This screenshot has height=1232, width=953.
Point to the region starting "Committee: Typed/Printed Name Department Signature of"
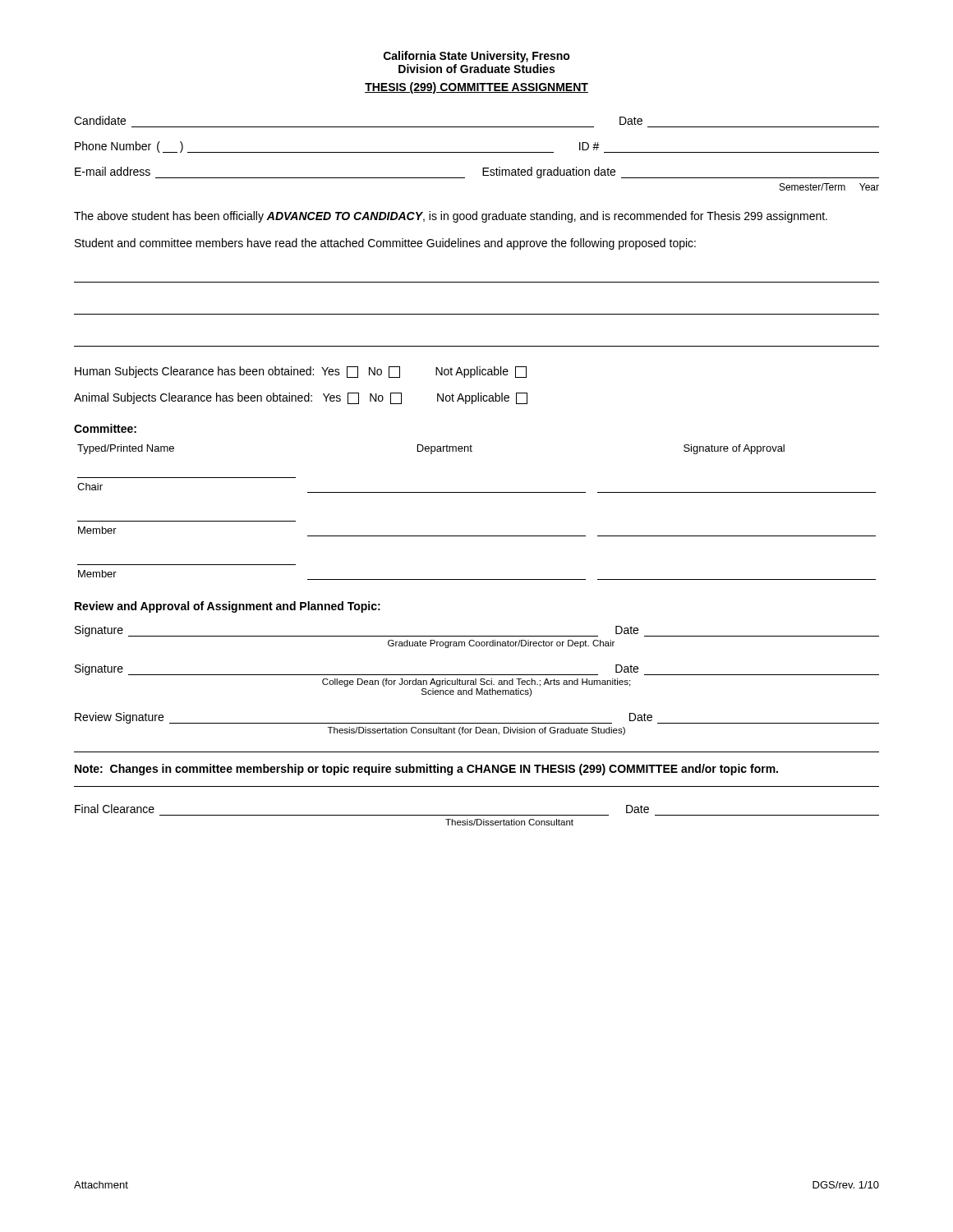(476, 502)
